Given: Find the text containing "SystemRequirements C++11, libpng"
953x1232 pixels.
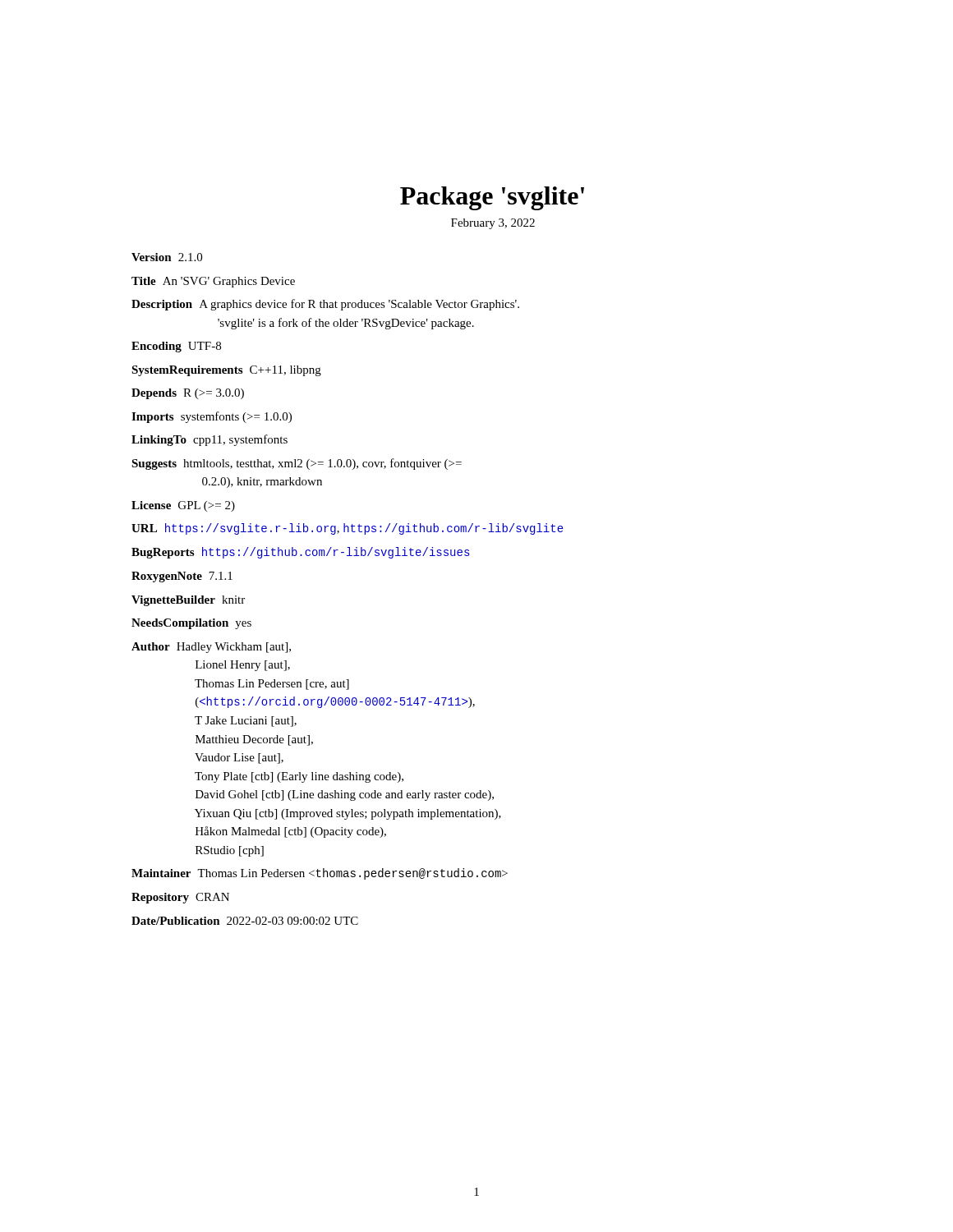Looking at the screenshot, I should 226,371.
